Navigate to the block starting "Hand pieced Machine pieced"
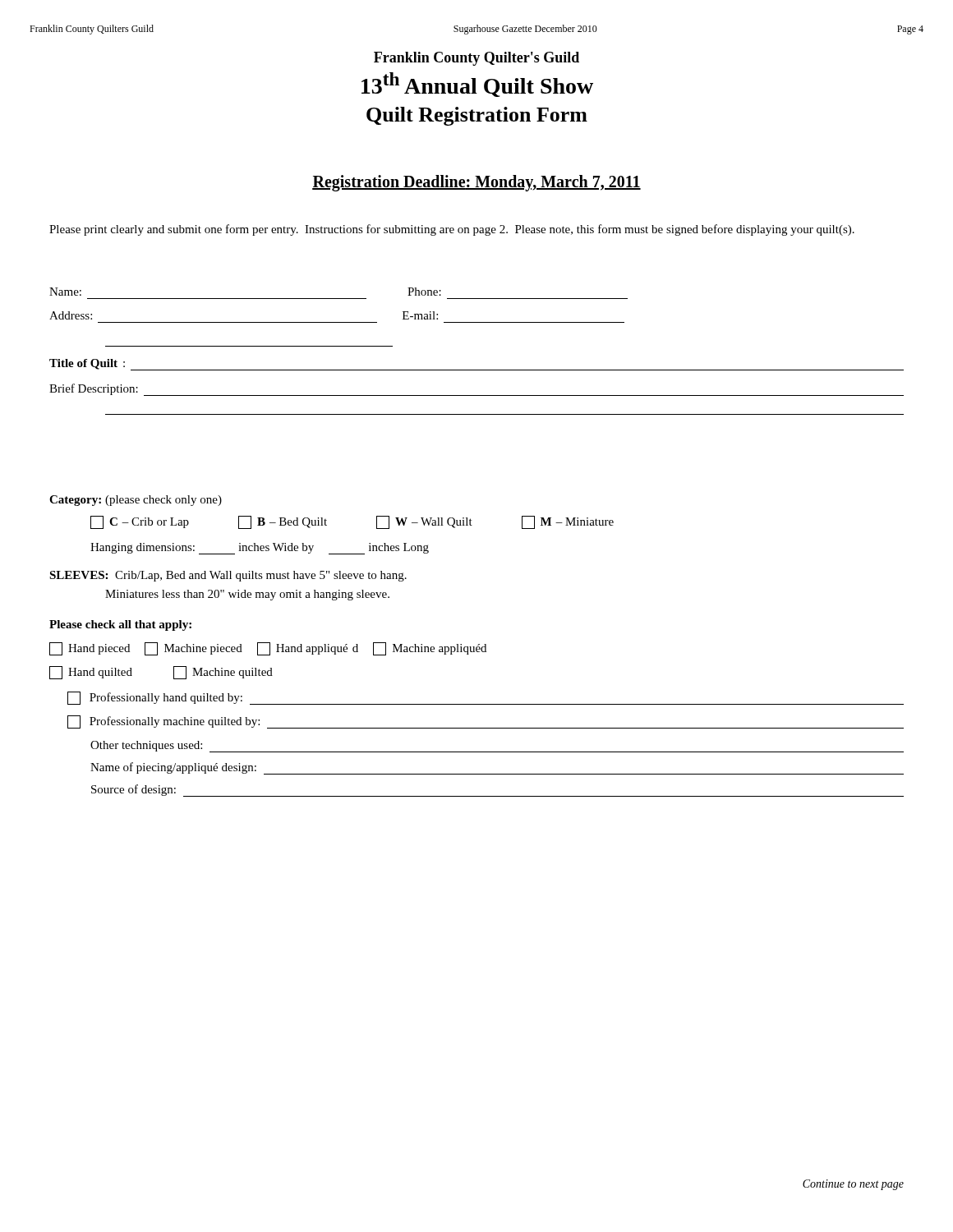Viewport: 953px width, 1232px height. pyautogui.click(x=268, y=648)
